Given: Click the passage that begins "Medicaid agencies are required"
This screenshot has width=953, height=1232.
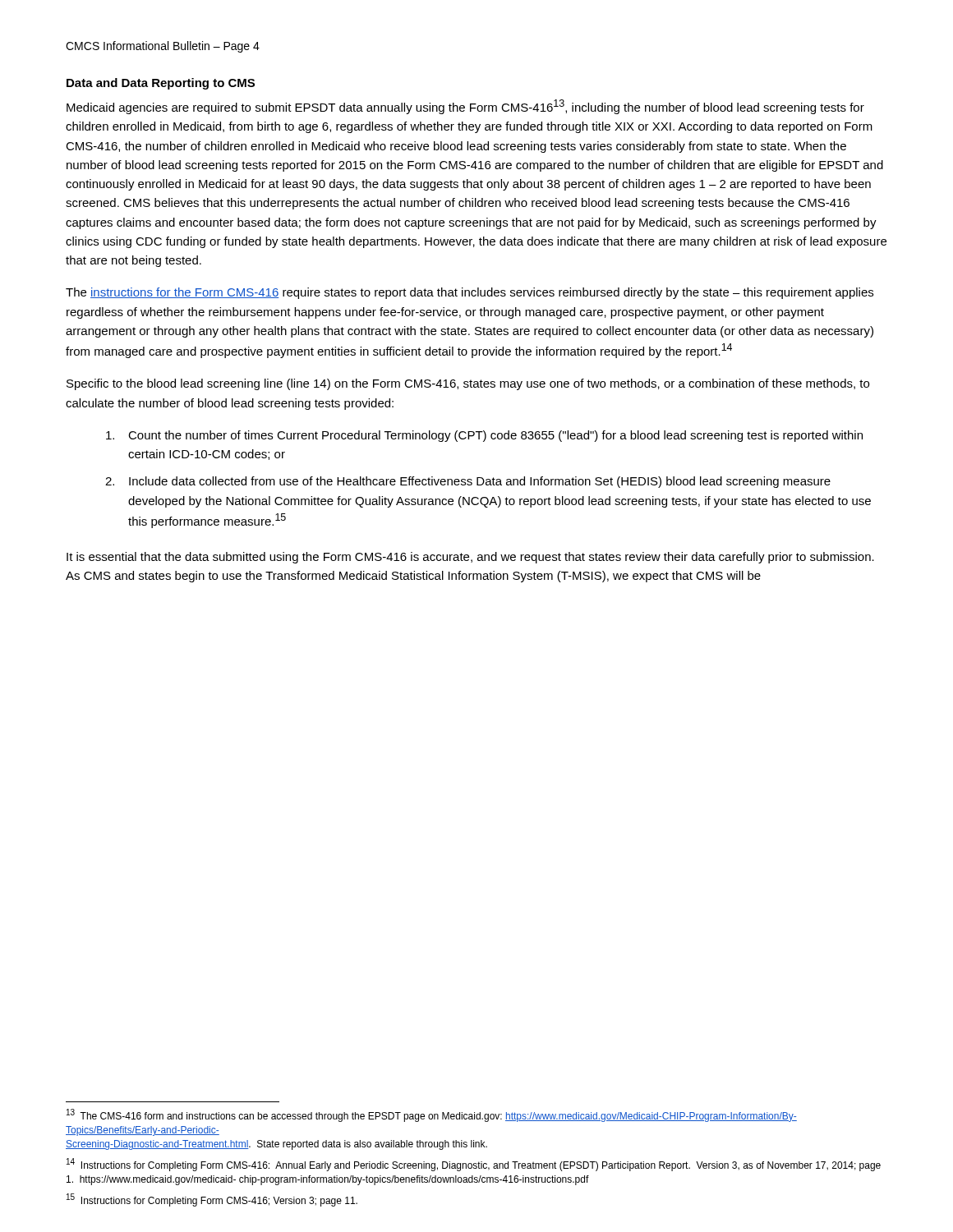Looking at the screenshot, I should 476,182.
